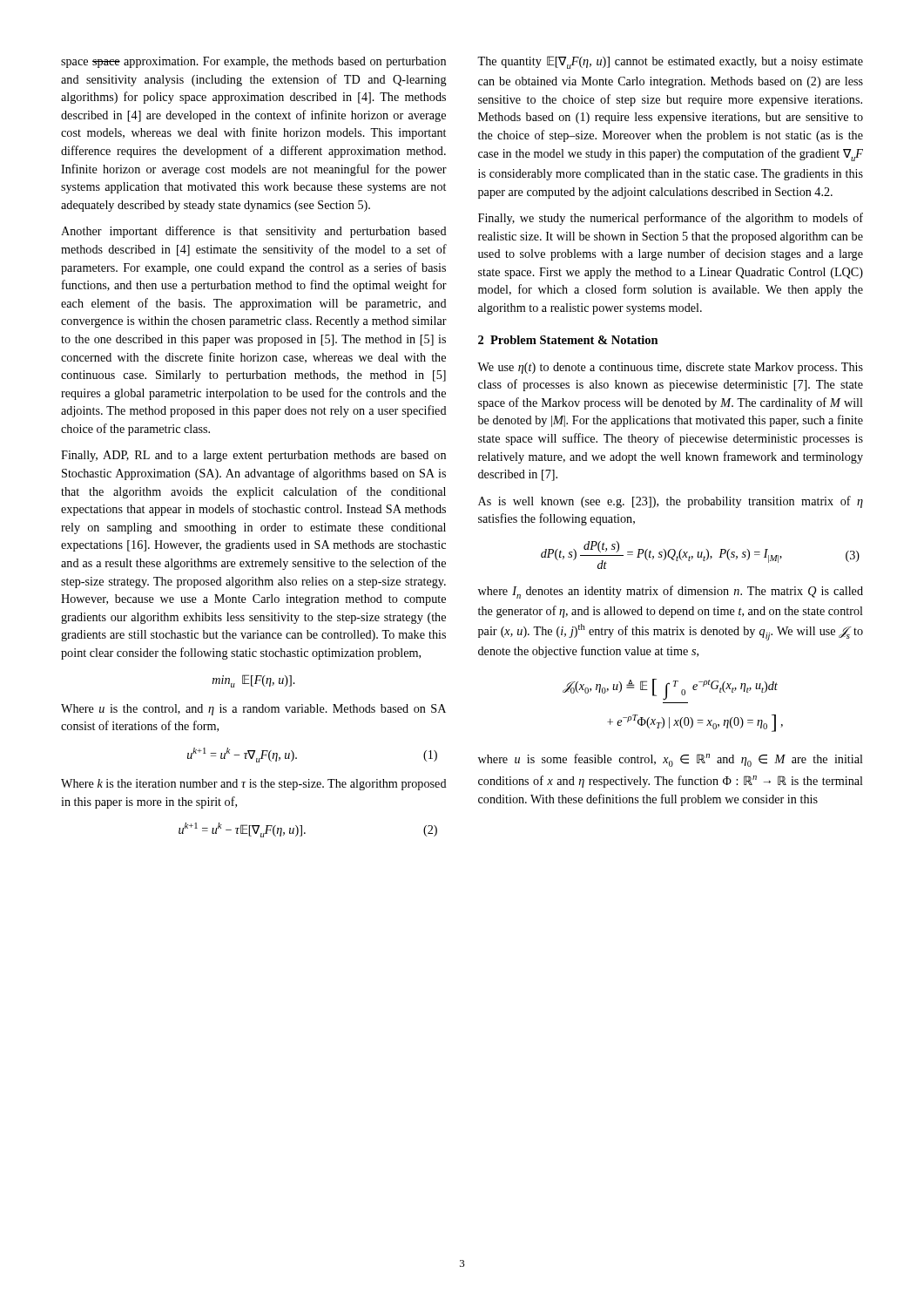Select the block starting "dP(t, s) dP(t, s) dt = P(t,"
The width and height of the screenshot is (924, 1307).
pos(670,555)
